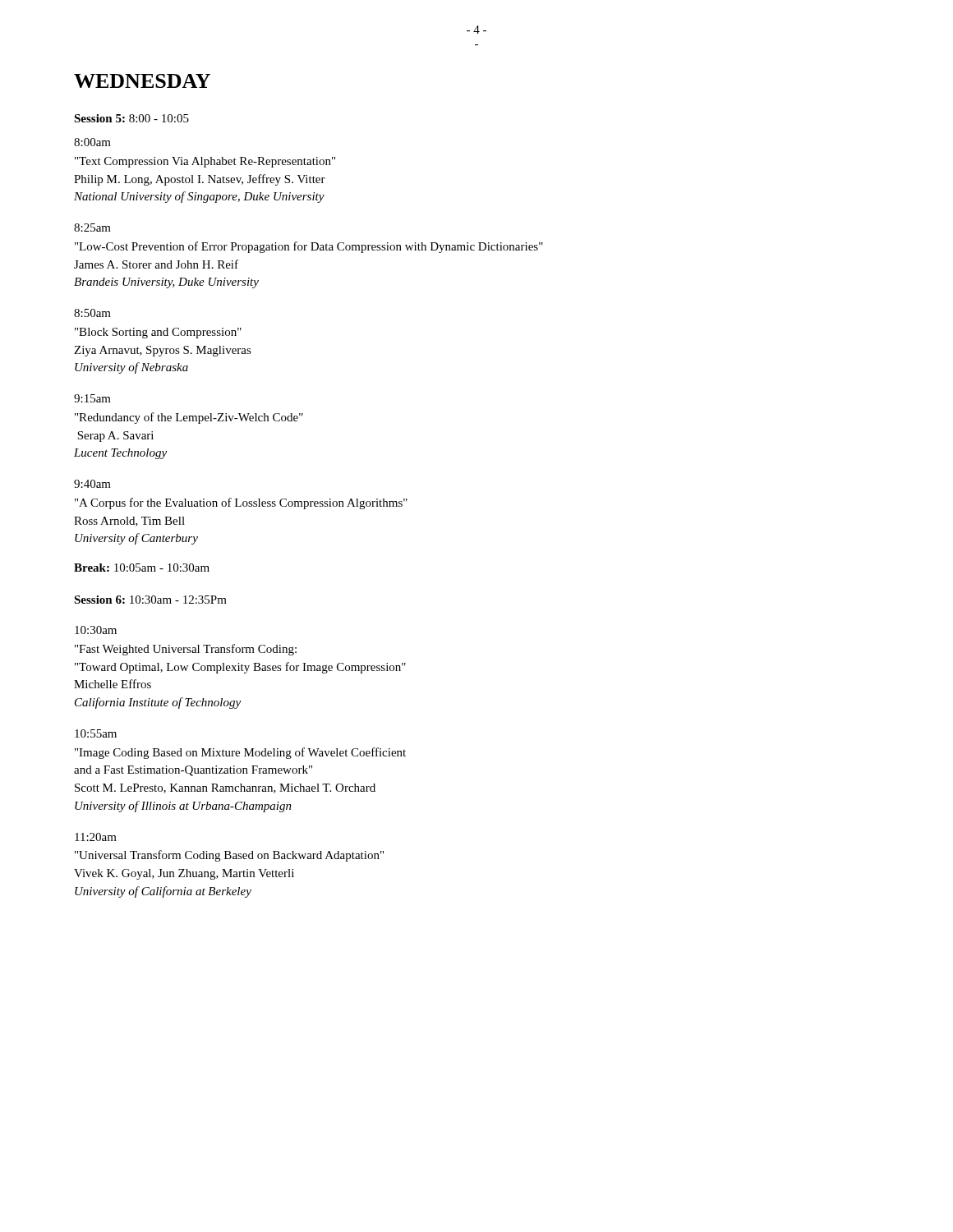
Task: Where is the passage that starts "10:30am "Fast Weighted Universal Transform"?
Action: coord(96,630)
